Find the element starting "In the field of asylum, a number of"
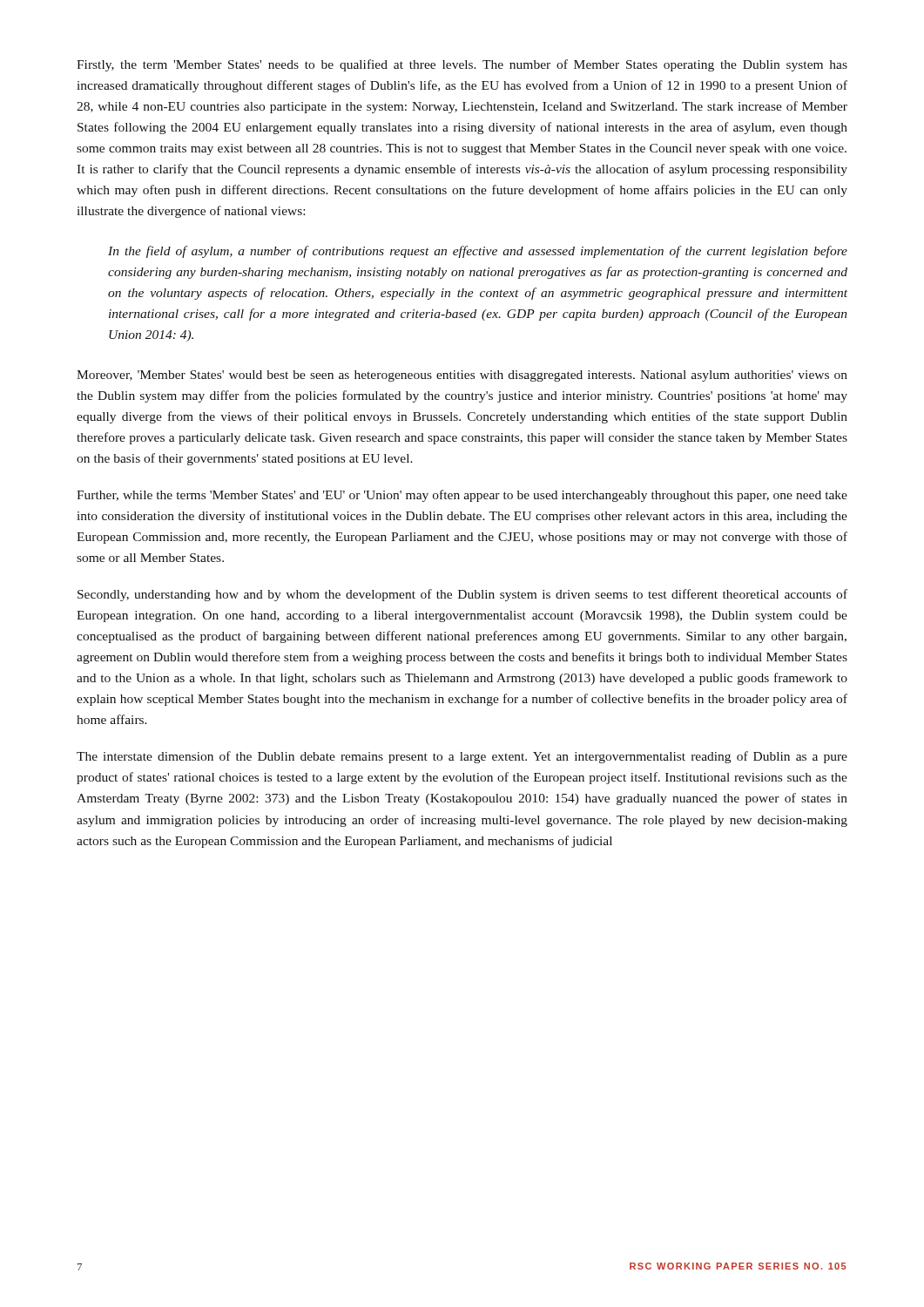The width and height of the screenshot is (924, 1307). point(478,293)
